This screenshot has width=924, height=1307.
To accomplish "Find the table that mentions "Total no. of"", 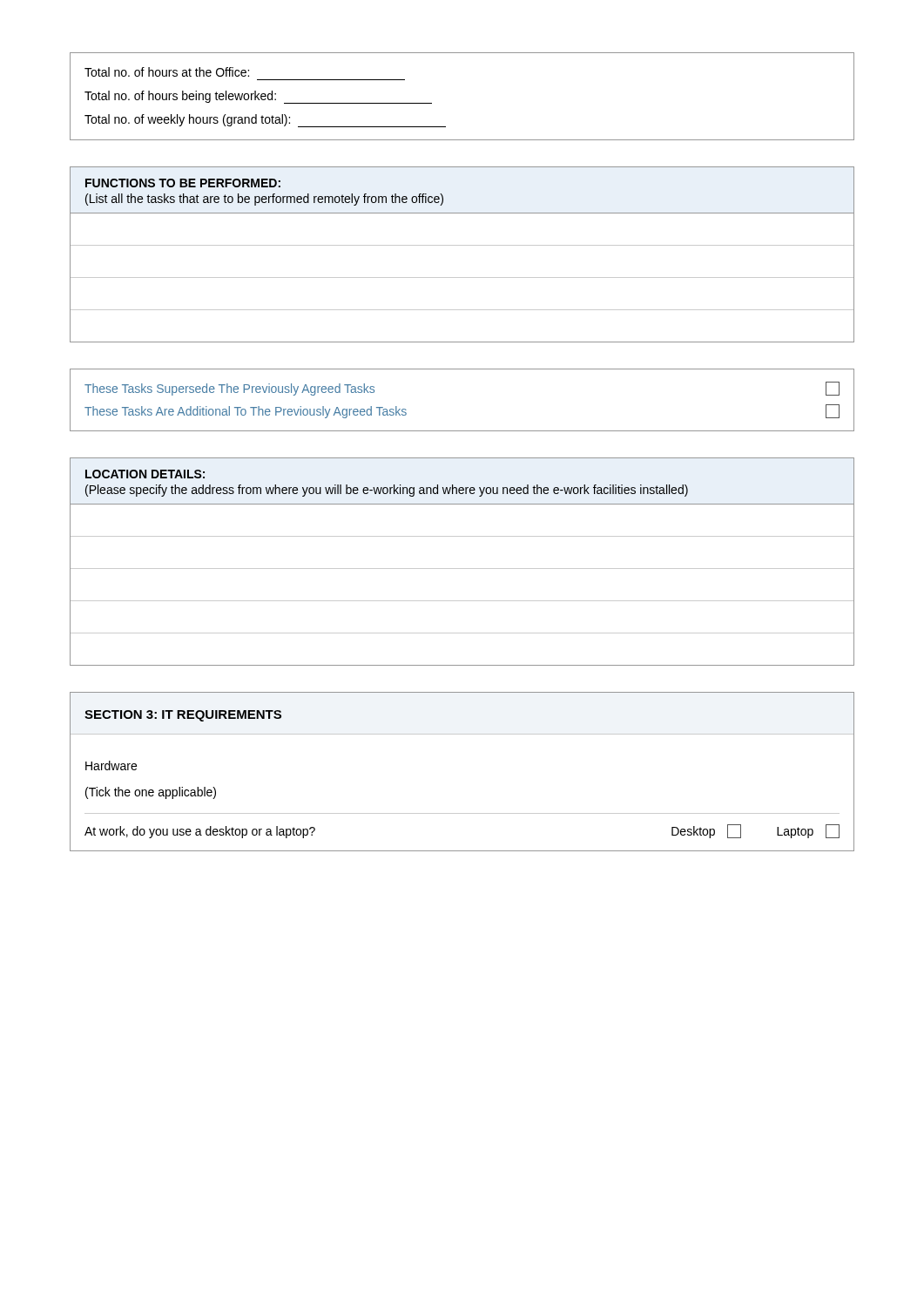I will 462,96.
